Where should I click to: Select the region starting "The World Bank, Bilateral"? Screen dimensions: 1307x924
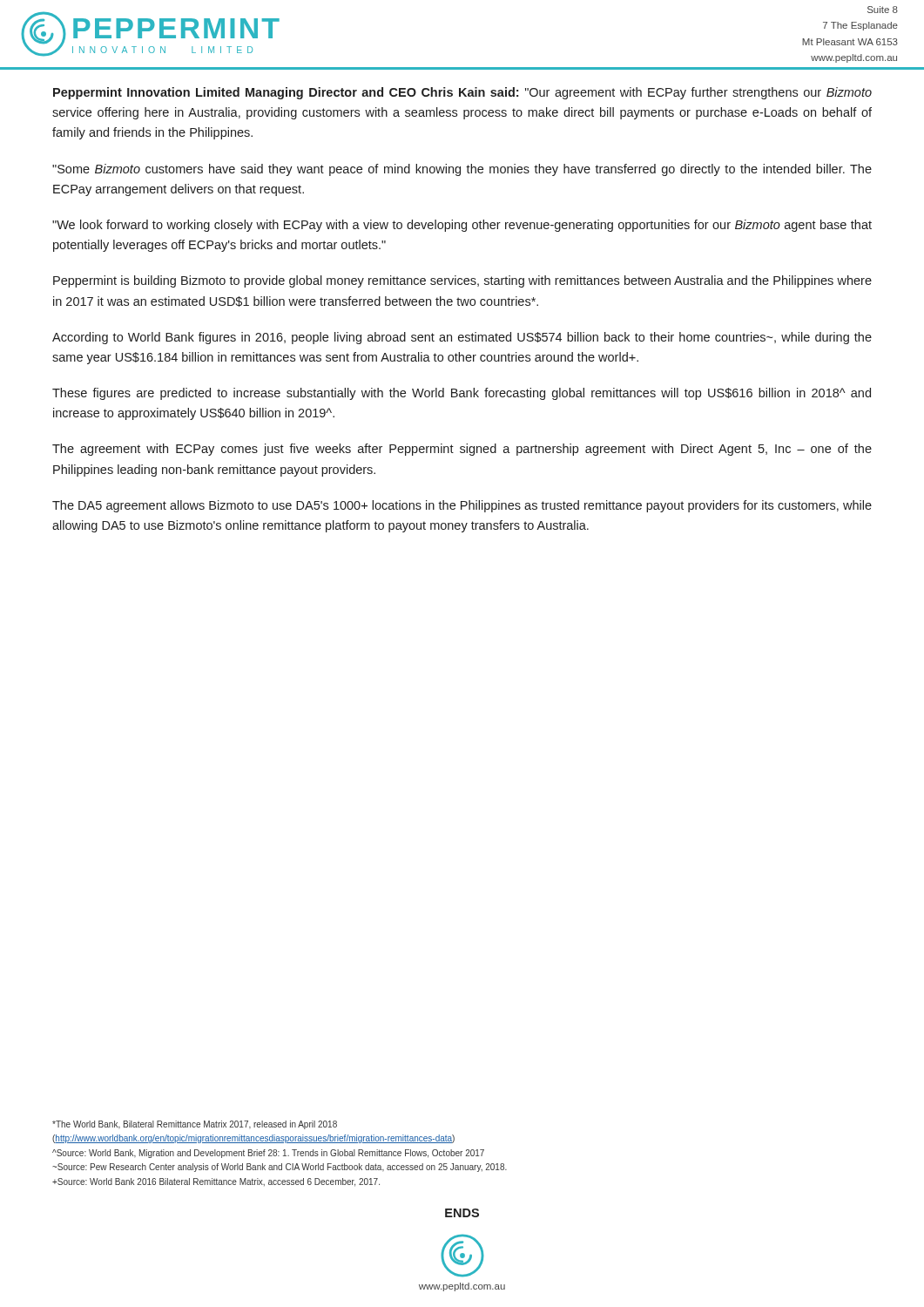click(x=280, y=1153)
